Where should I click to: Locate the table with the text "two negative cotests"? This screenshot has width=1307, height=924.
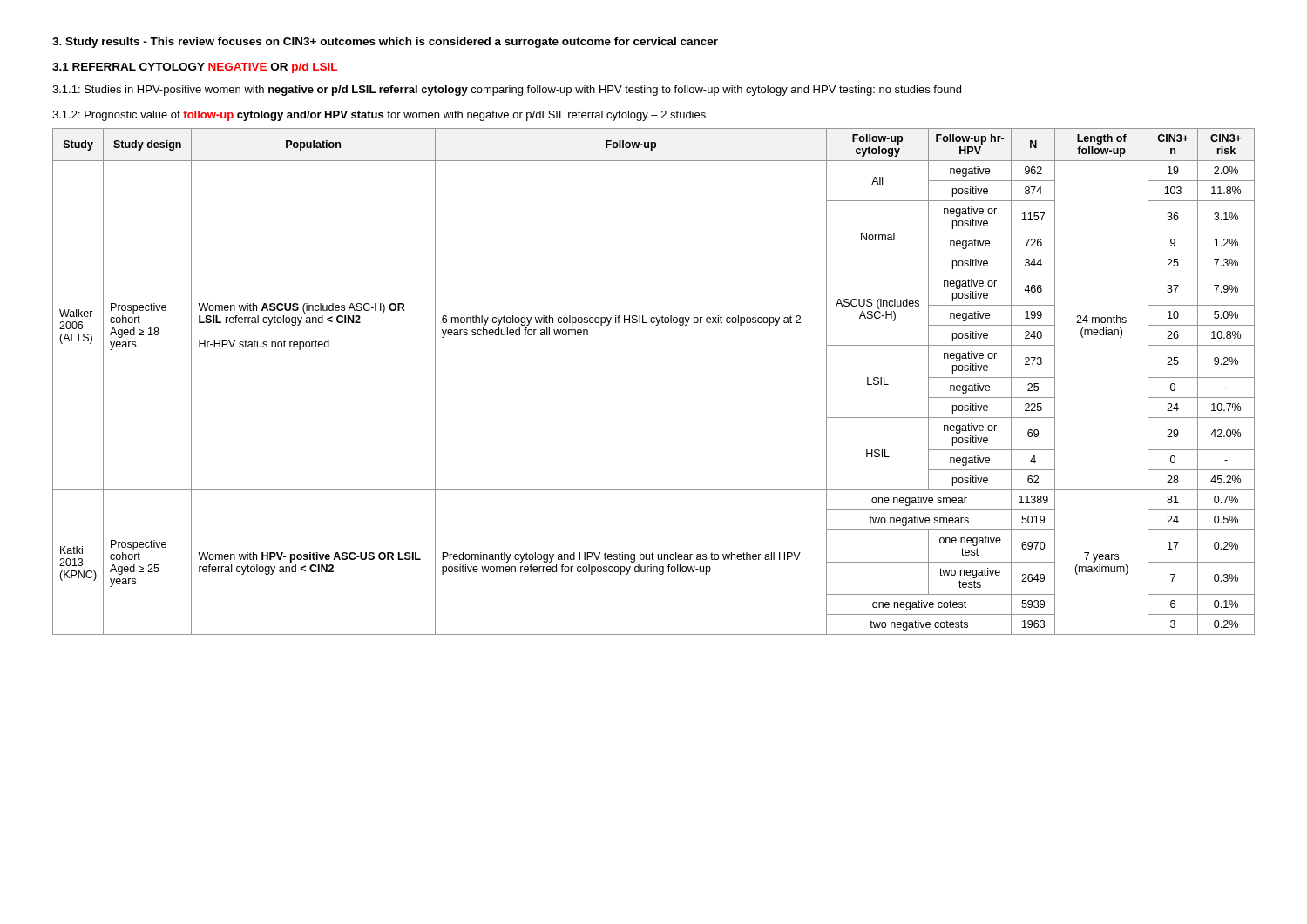point(654,382)
